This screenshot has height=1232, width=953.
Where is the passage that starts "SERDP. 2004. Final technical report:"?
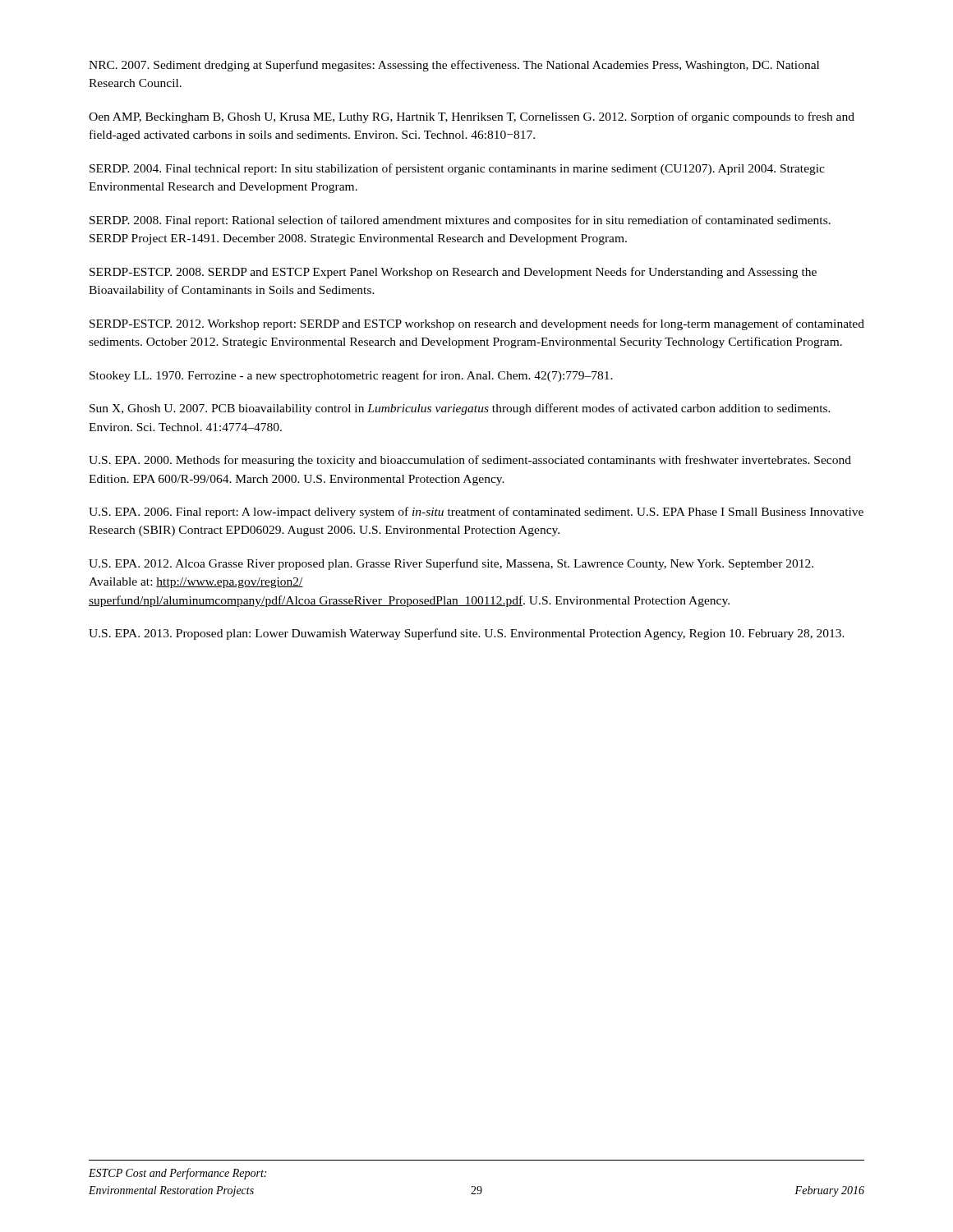point(476,178)
